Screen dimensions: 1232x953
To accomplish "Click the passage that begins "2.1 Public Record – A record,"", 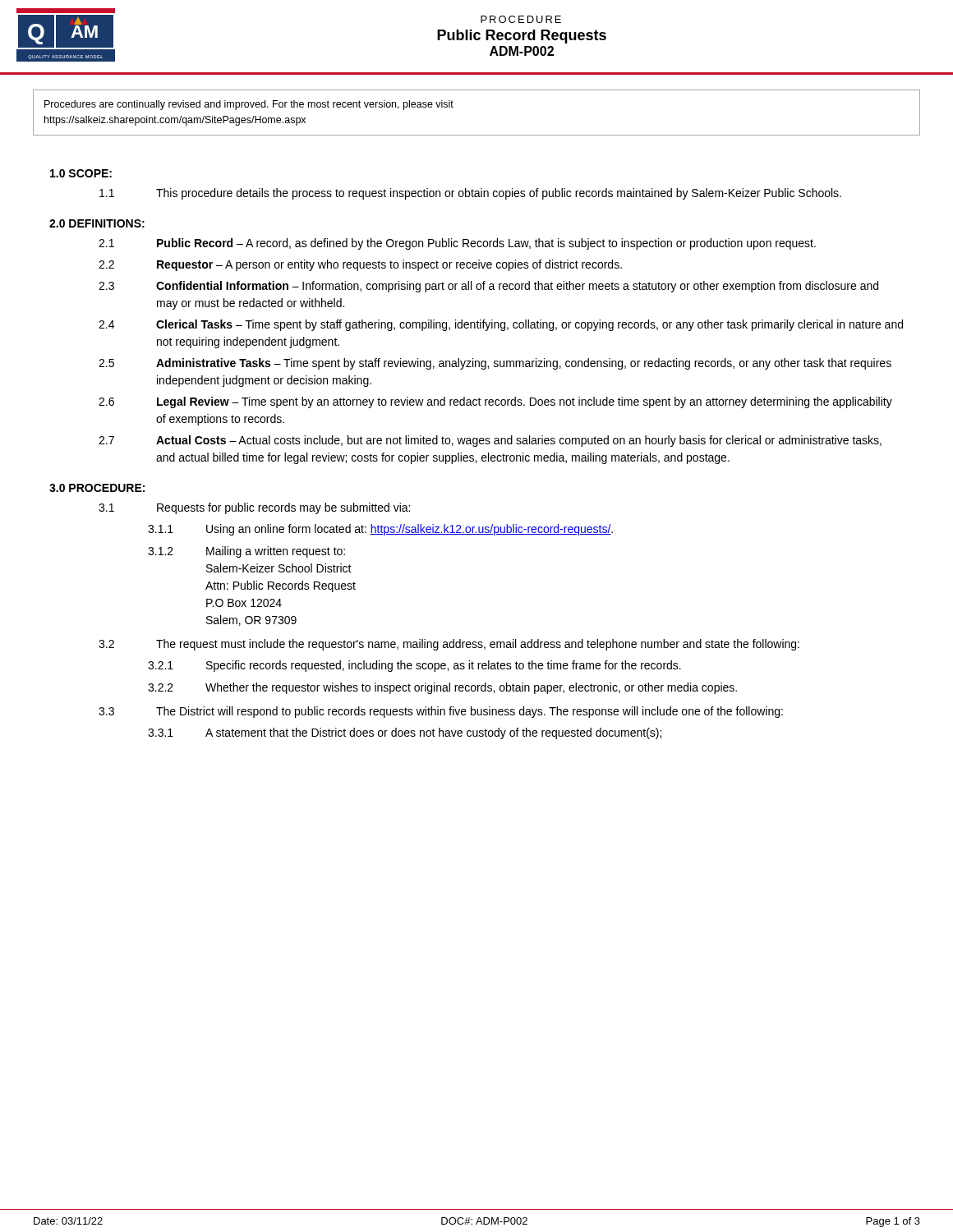I will [x=501, y=243].
